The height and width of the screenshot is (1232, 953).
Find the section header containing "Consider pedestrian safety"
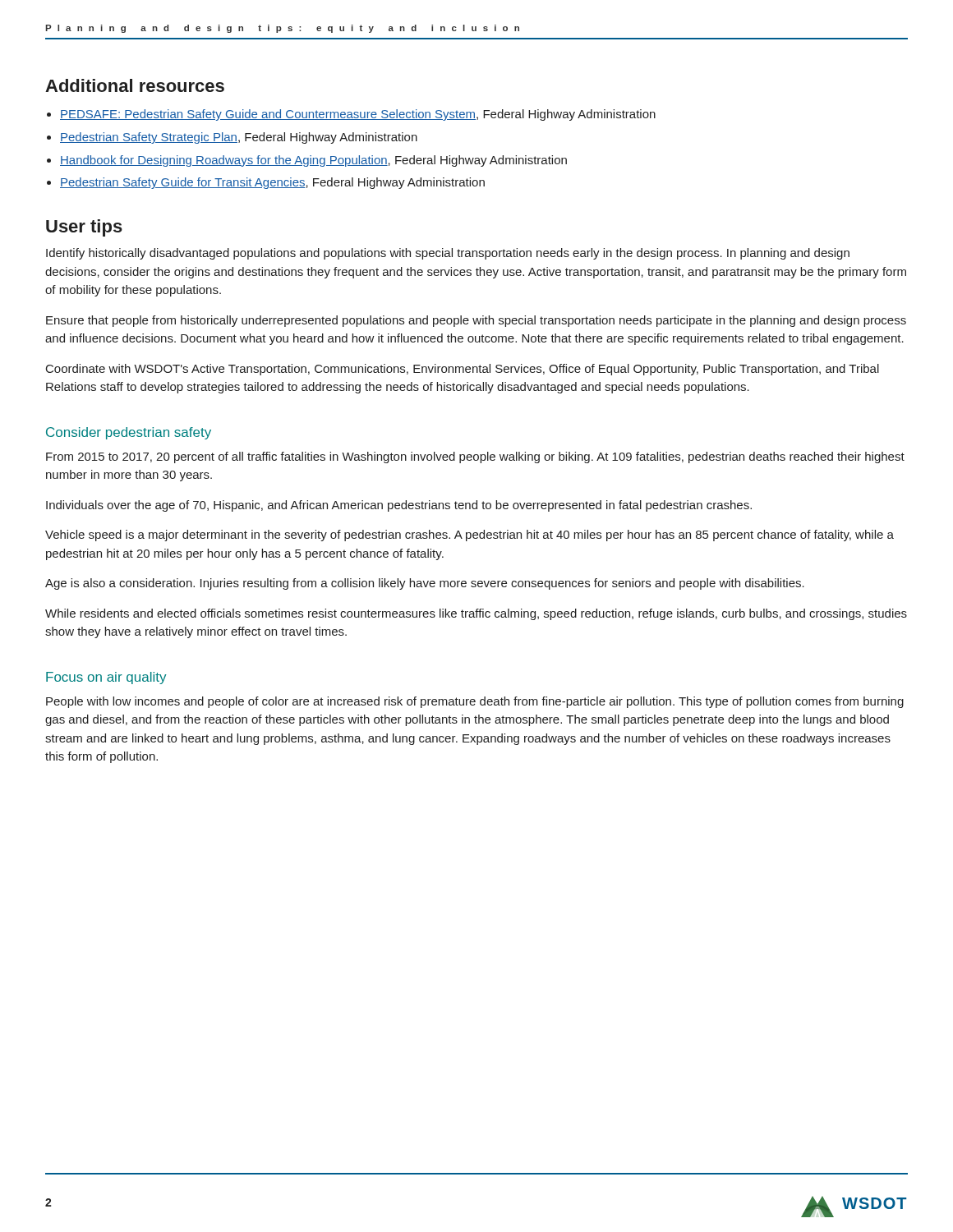click(128, 432)
